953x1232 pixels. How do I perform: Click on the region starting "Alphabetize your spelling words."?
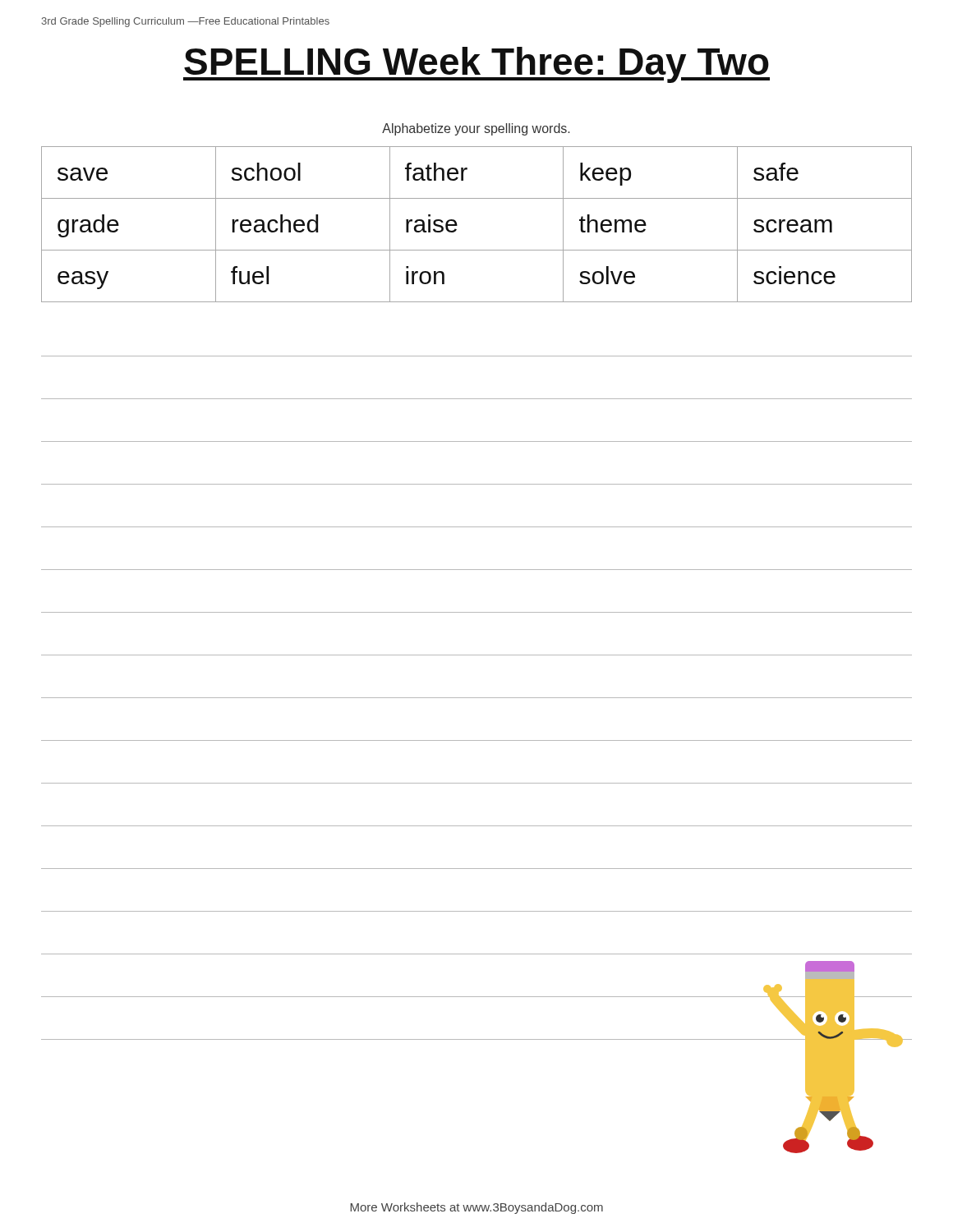pos(476,129)
